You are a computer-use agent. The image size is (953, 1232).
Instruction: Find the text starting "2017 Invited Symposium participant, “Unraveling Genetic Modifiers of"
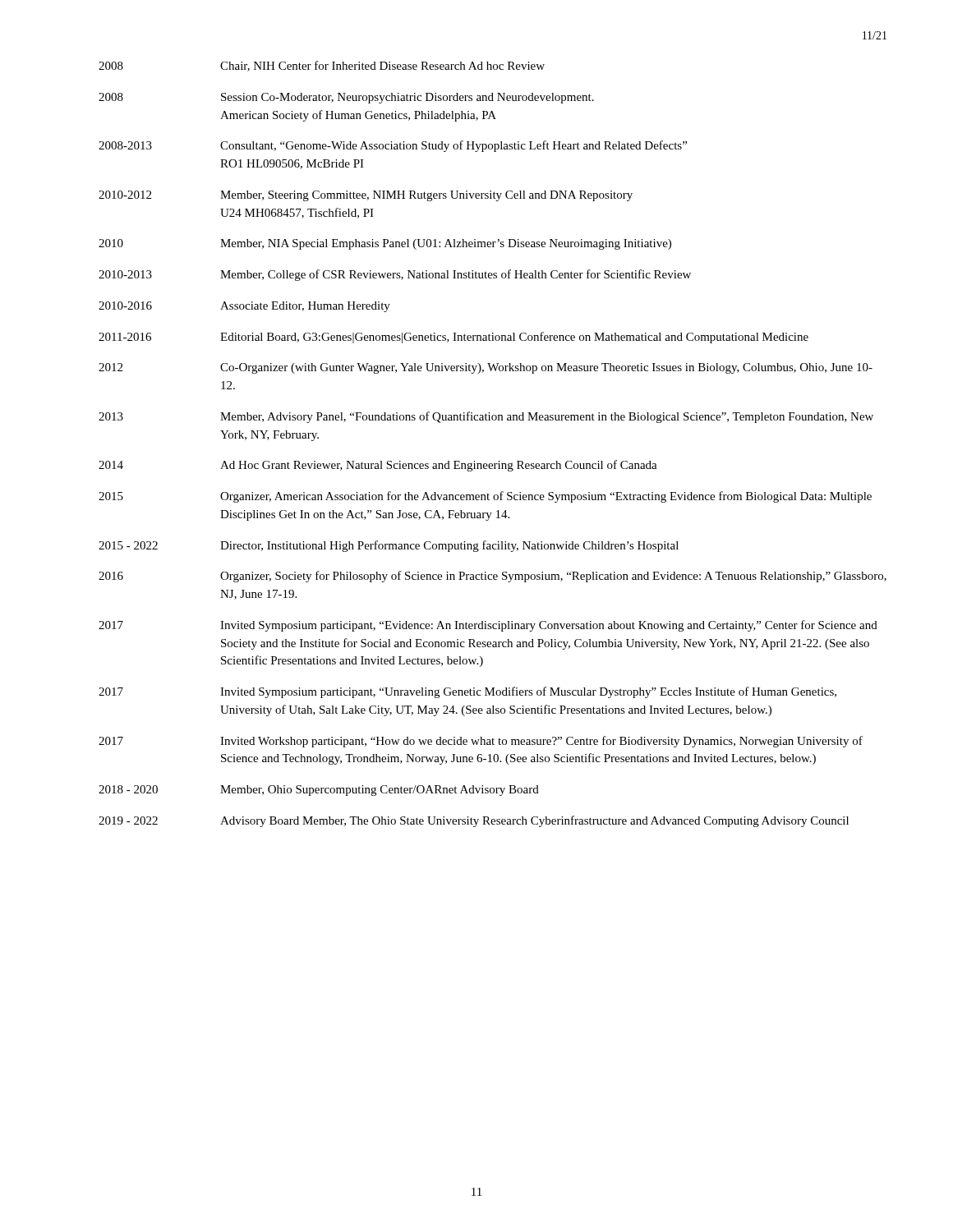click(493, 701)
